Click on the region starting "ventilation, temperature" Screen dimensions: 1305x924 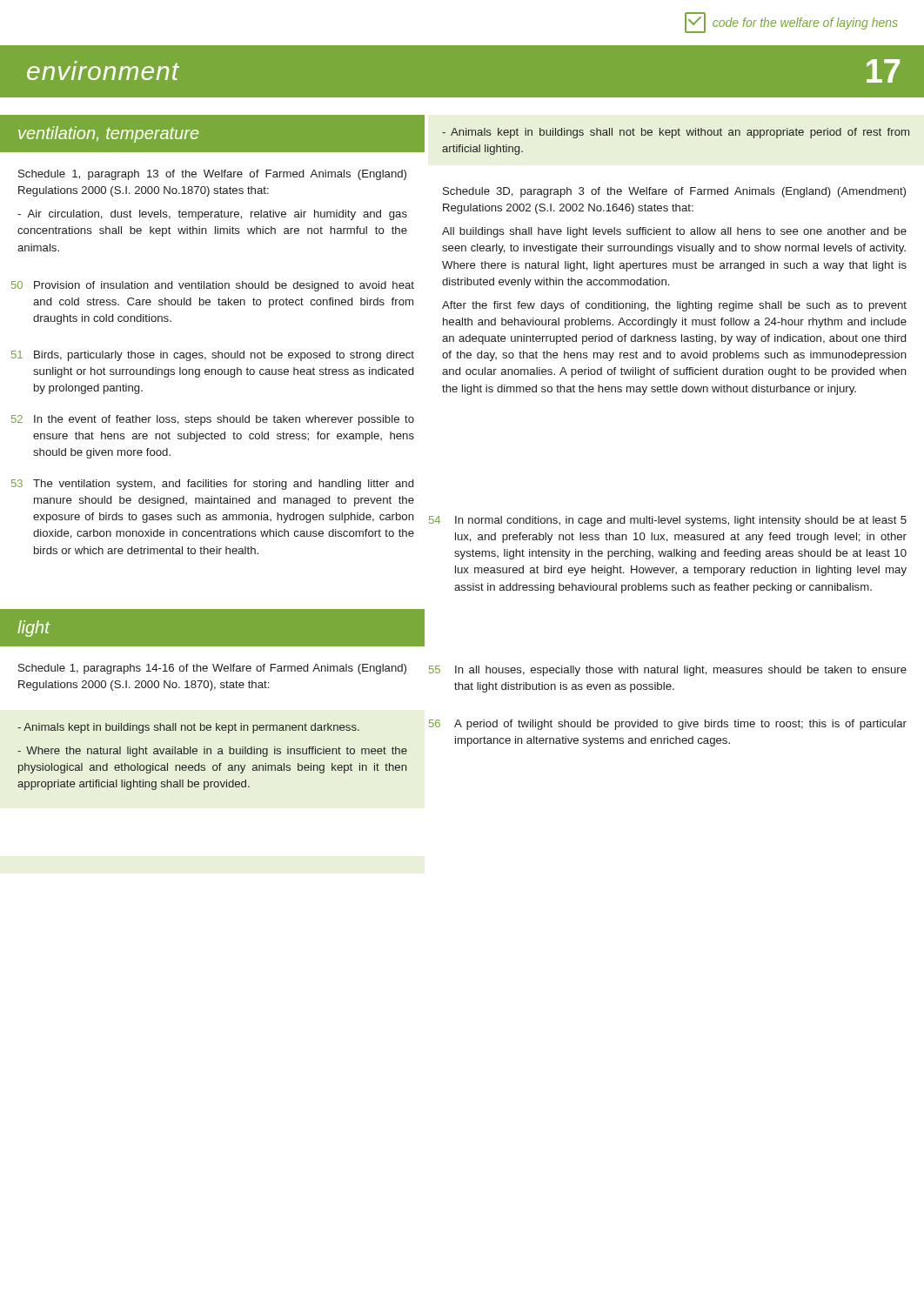point(108,133)
